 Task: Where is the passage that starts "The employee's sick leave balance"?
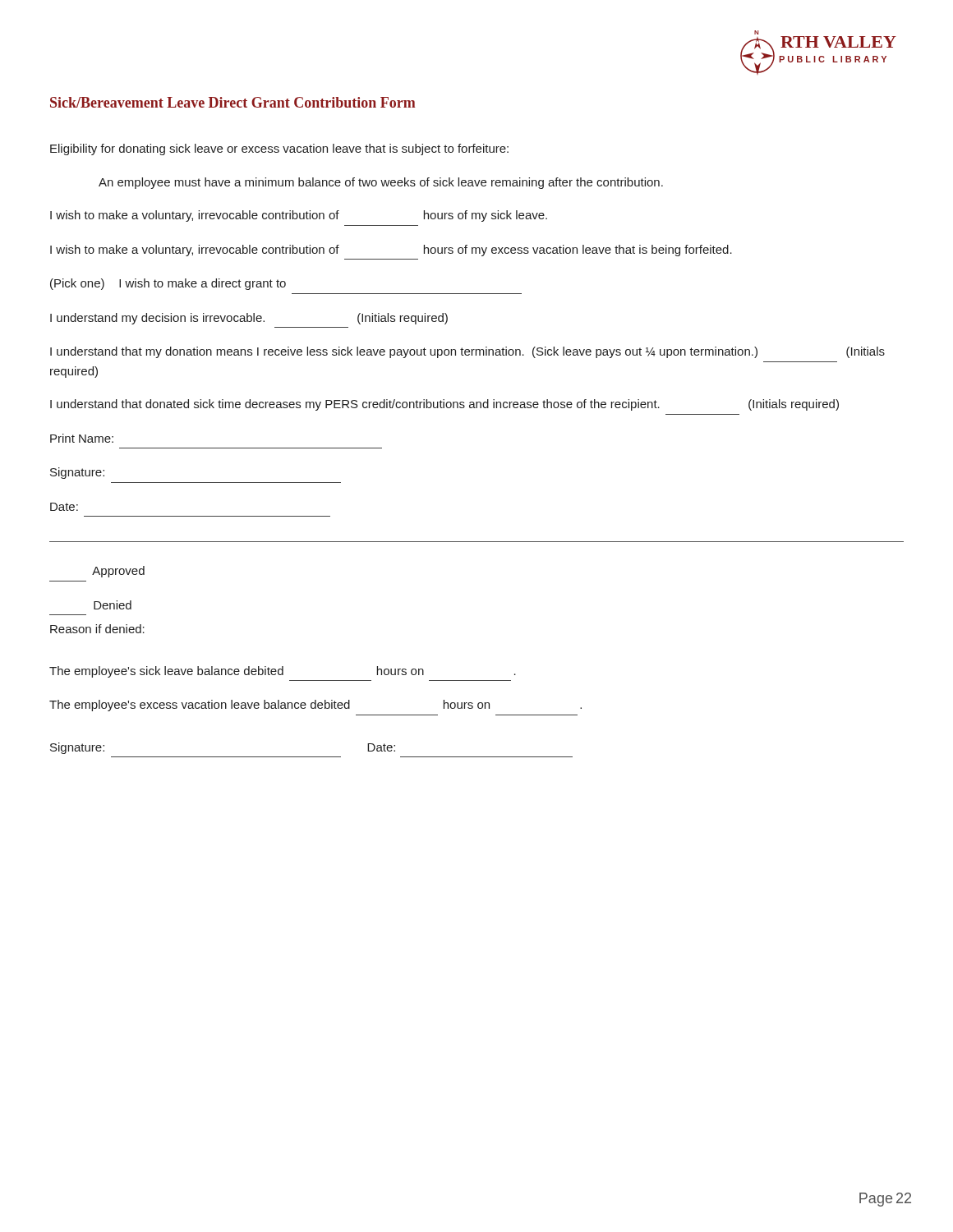coord(283,671)
